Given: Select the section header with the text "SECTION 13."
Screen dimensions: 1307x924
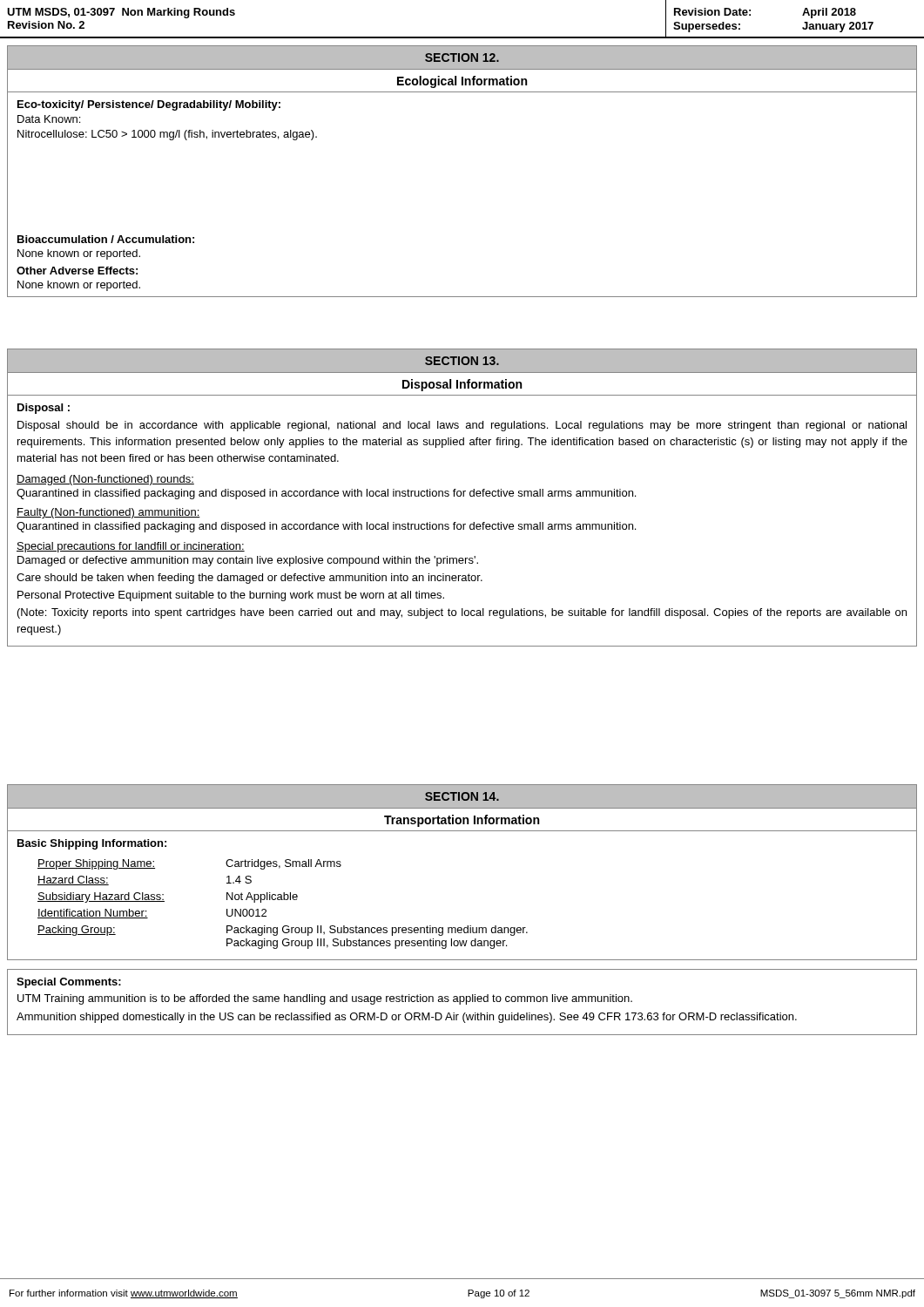Looking at the screenshot, I should point(462,361).
